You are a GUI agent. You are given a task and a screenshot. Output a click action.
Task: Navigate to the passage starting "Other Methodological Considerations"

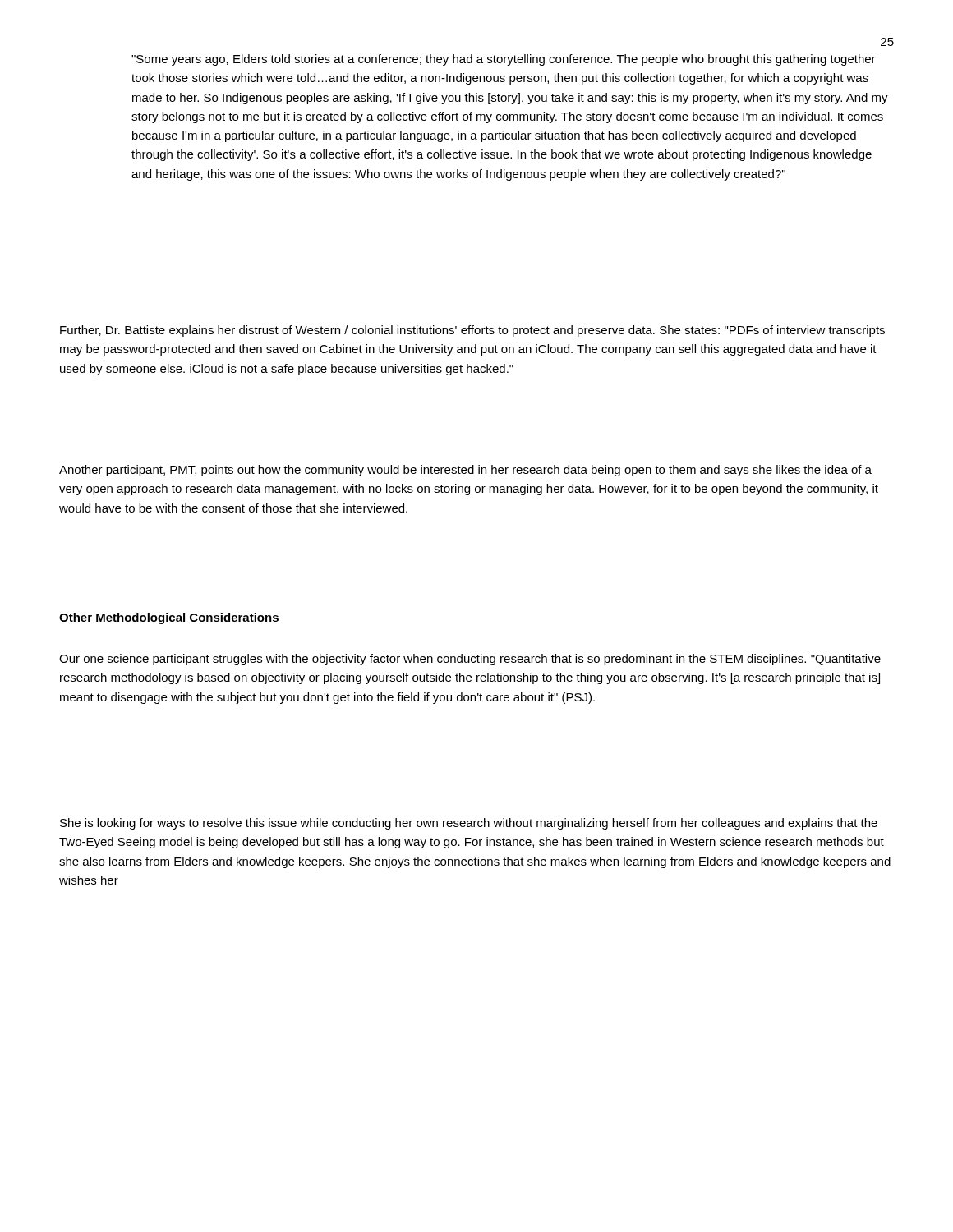(169, 617)
